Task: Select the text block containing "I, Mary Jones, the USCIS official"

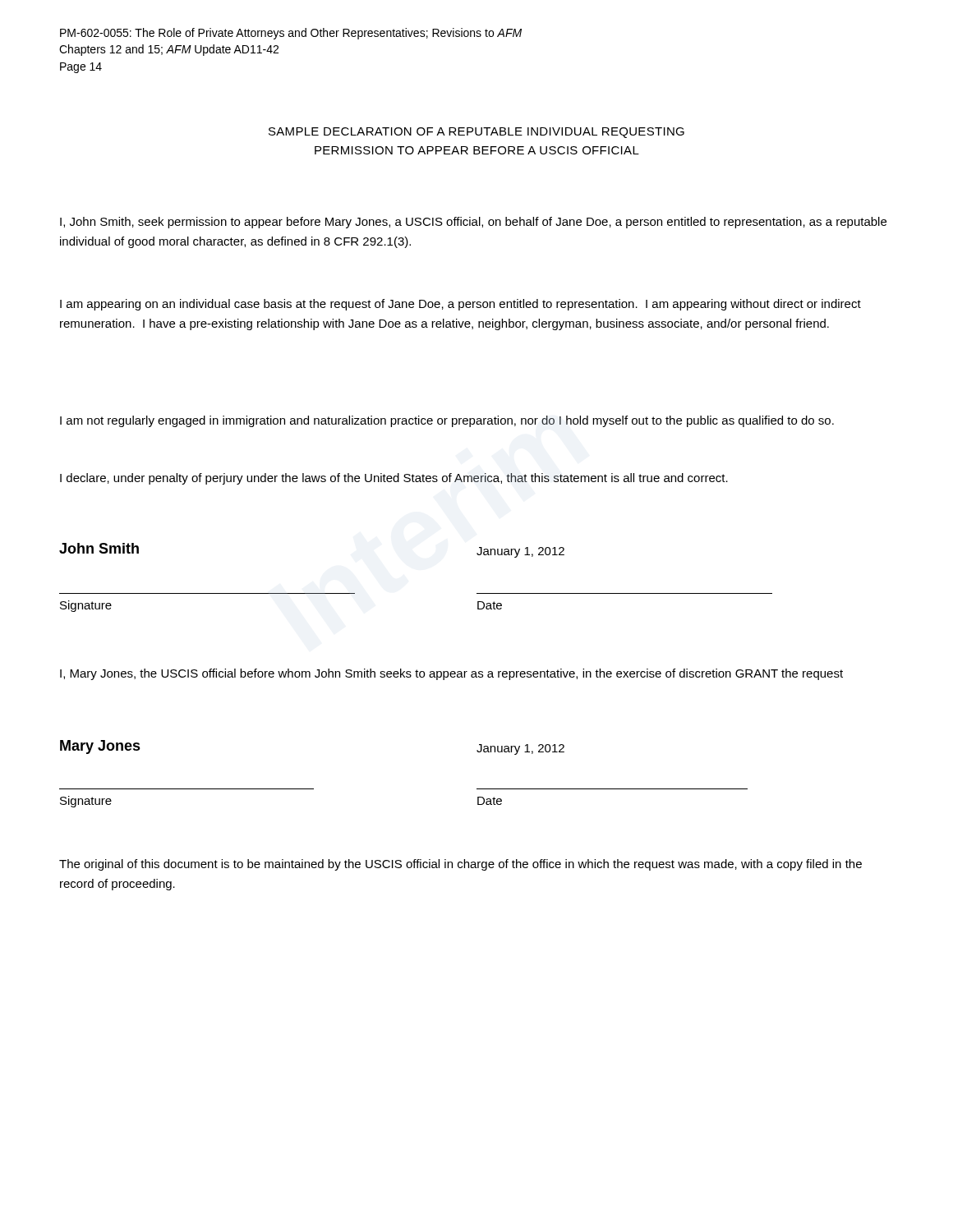Action: [451, 673]
